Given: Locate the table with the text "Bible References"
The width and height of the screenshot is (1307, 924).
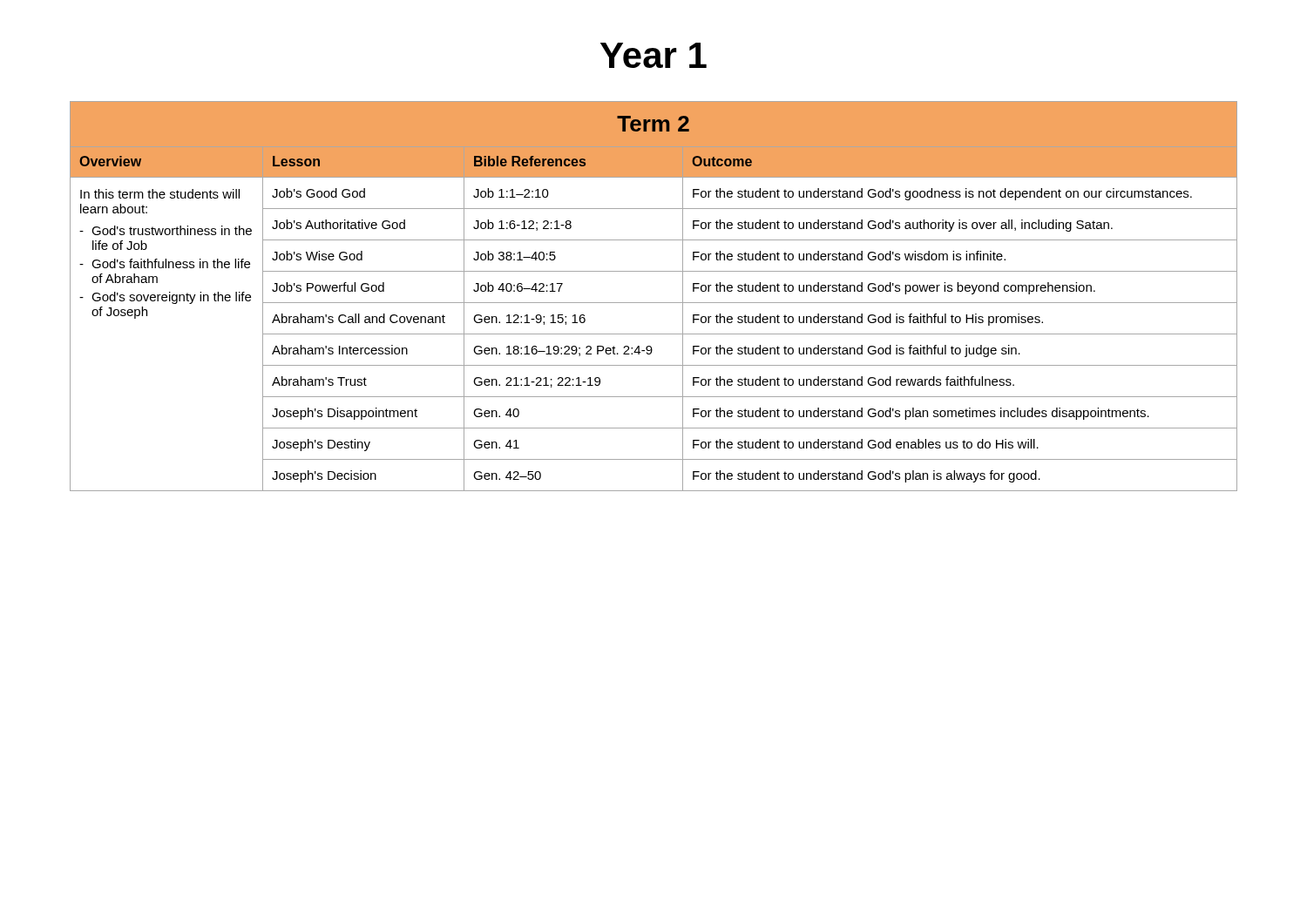Looking at the screenshot, I should point(654,296).
